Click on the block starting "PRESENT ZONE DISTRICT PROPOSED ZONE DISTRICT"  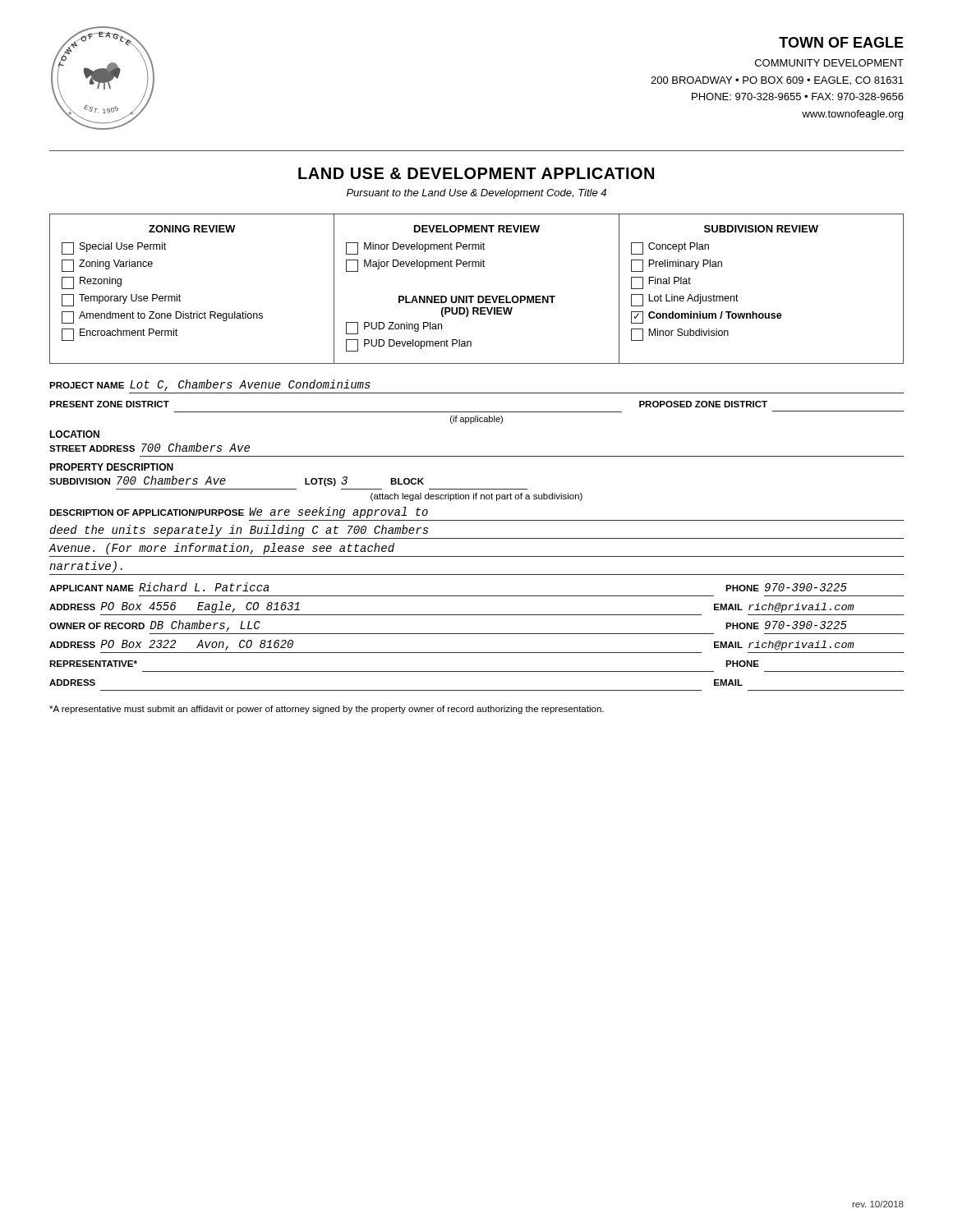point(476,405)
